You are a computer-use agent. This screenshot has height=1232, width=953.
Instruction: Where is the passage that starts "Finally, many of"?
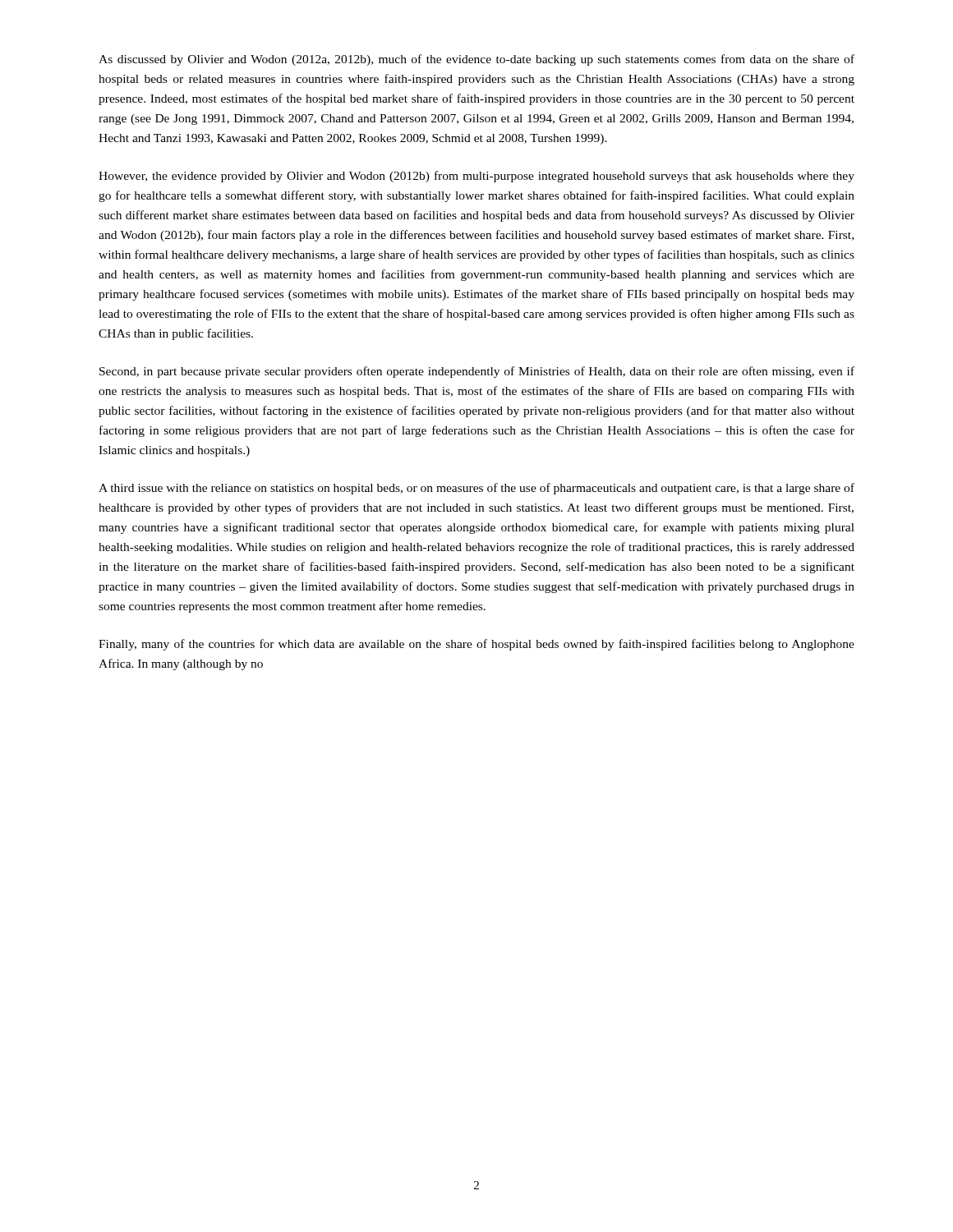476,654
